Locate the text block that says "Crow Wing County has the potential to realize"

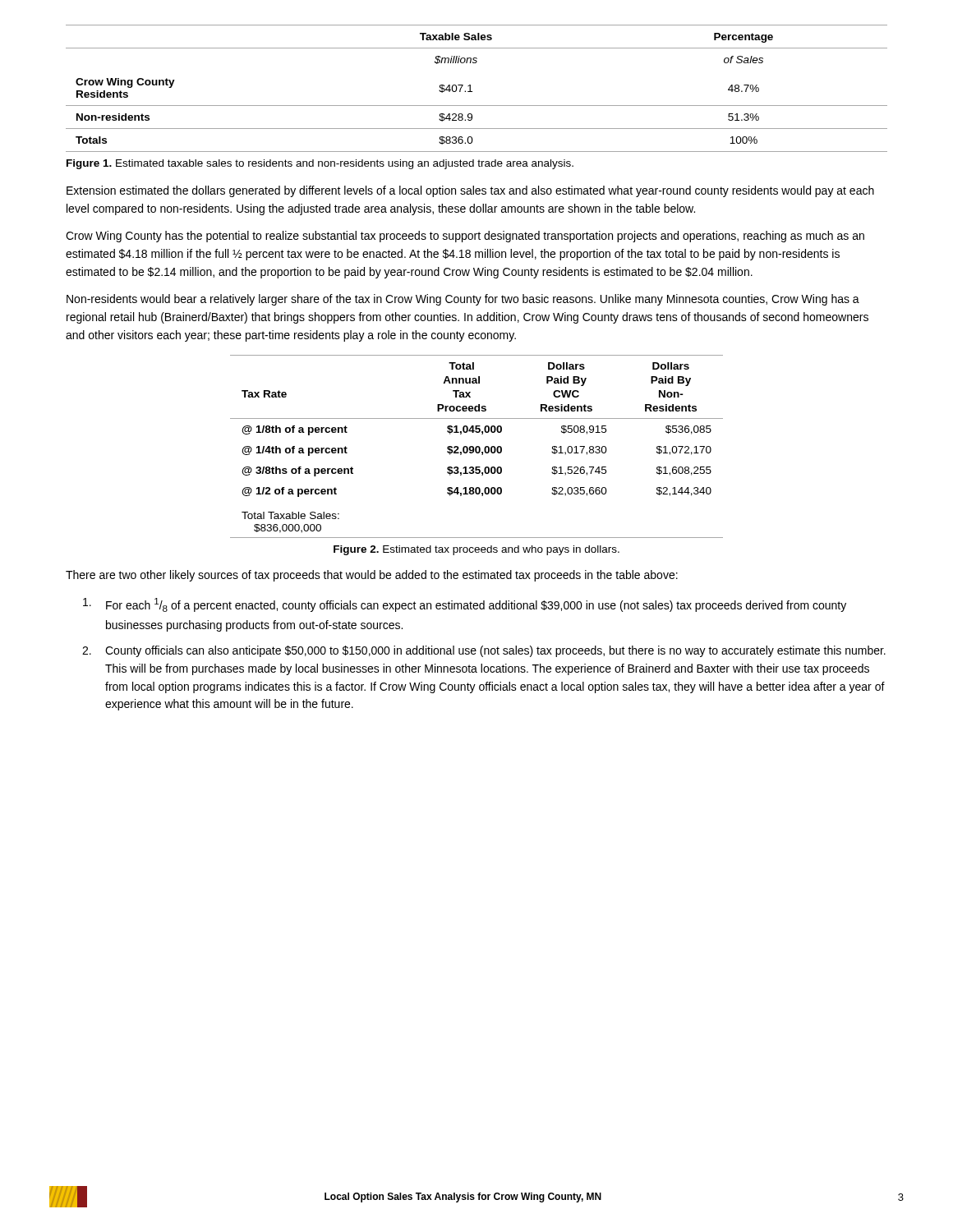pos(465,254)
